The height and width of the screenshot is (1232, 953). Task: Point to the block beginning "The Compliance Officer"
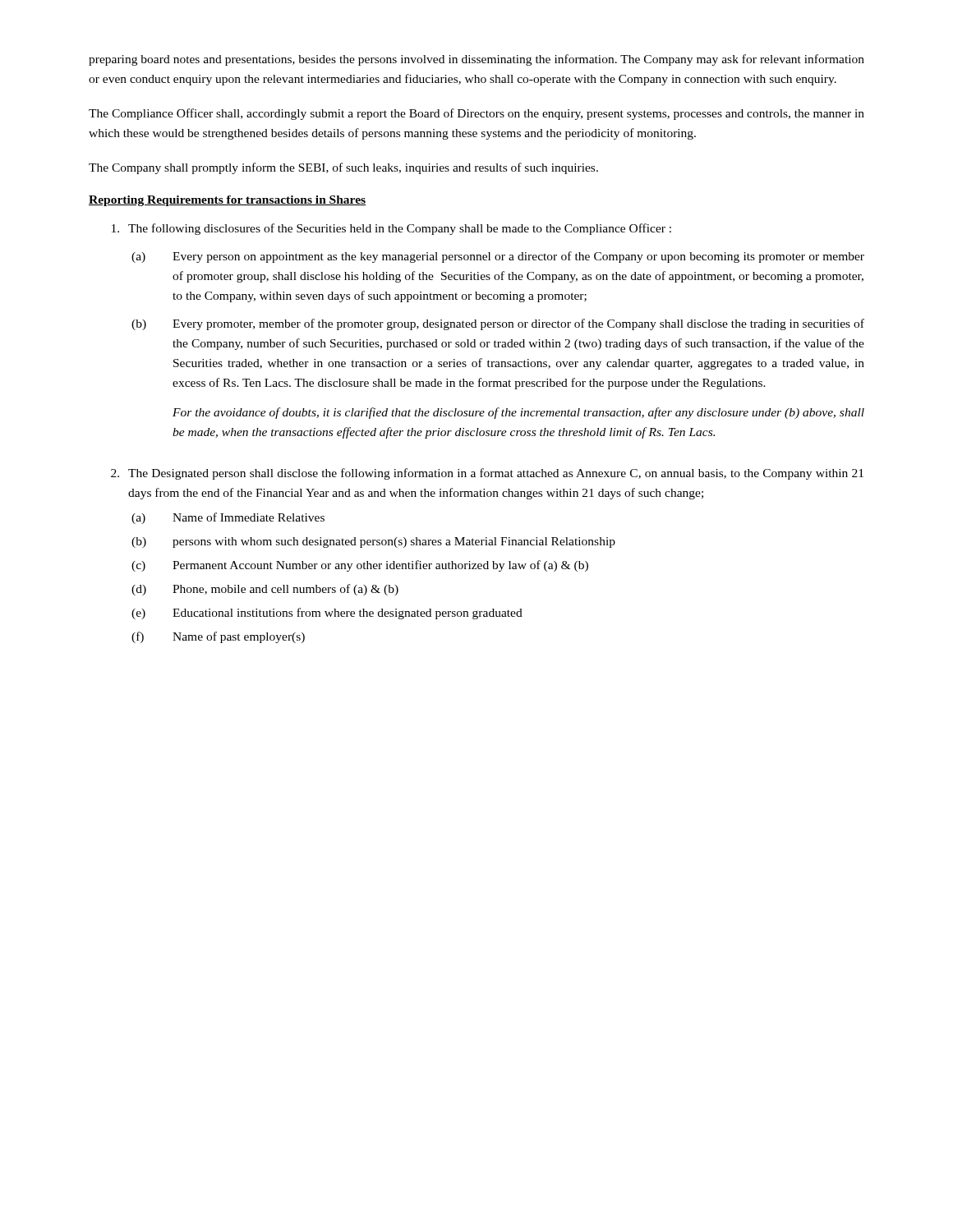click(x=476, y=123)
